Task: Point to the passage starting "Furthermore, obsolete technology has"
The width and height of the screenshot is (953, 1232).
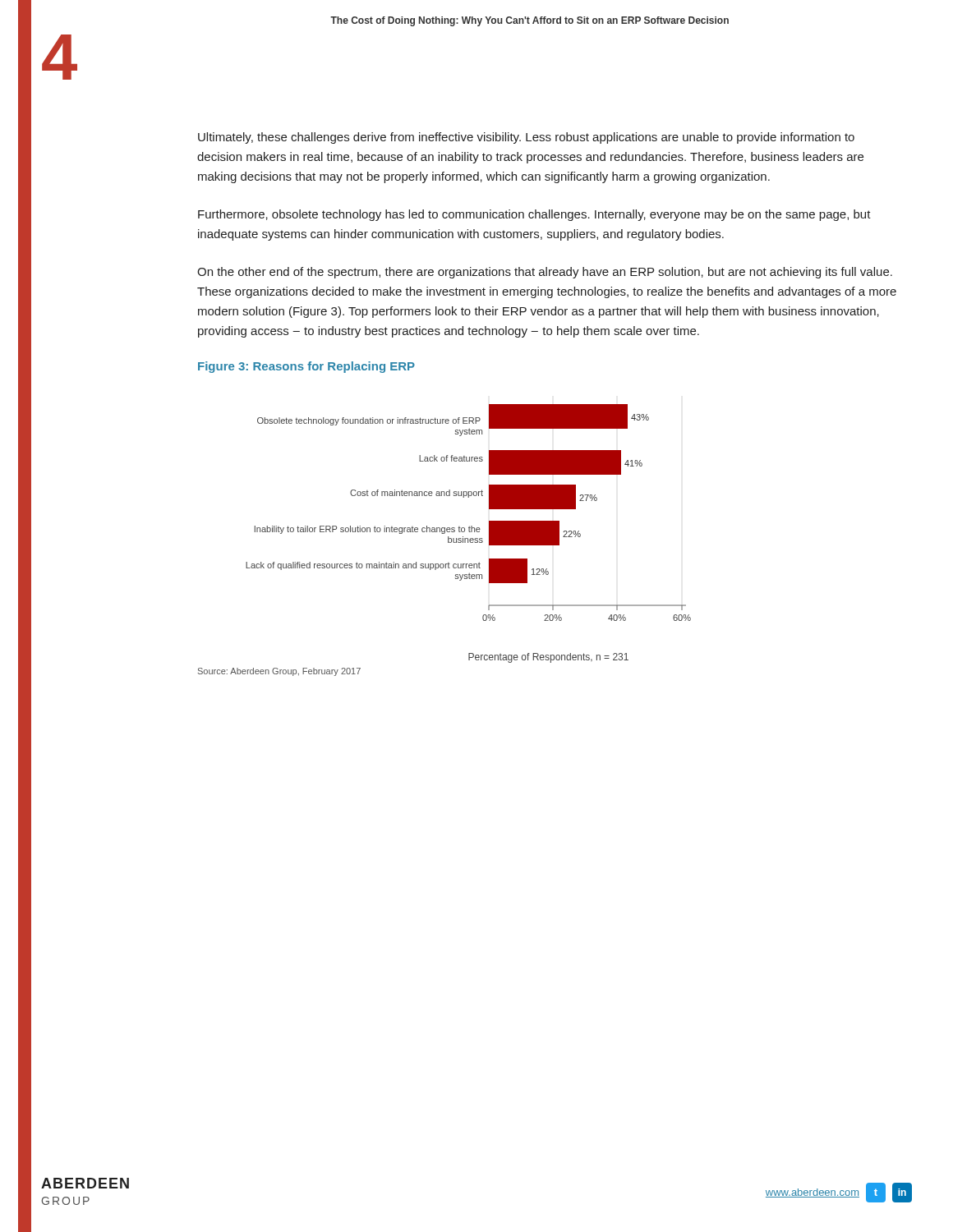Action: click(534, 224)
